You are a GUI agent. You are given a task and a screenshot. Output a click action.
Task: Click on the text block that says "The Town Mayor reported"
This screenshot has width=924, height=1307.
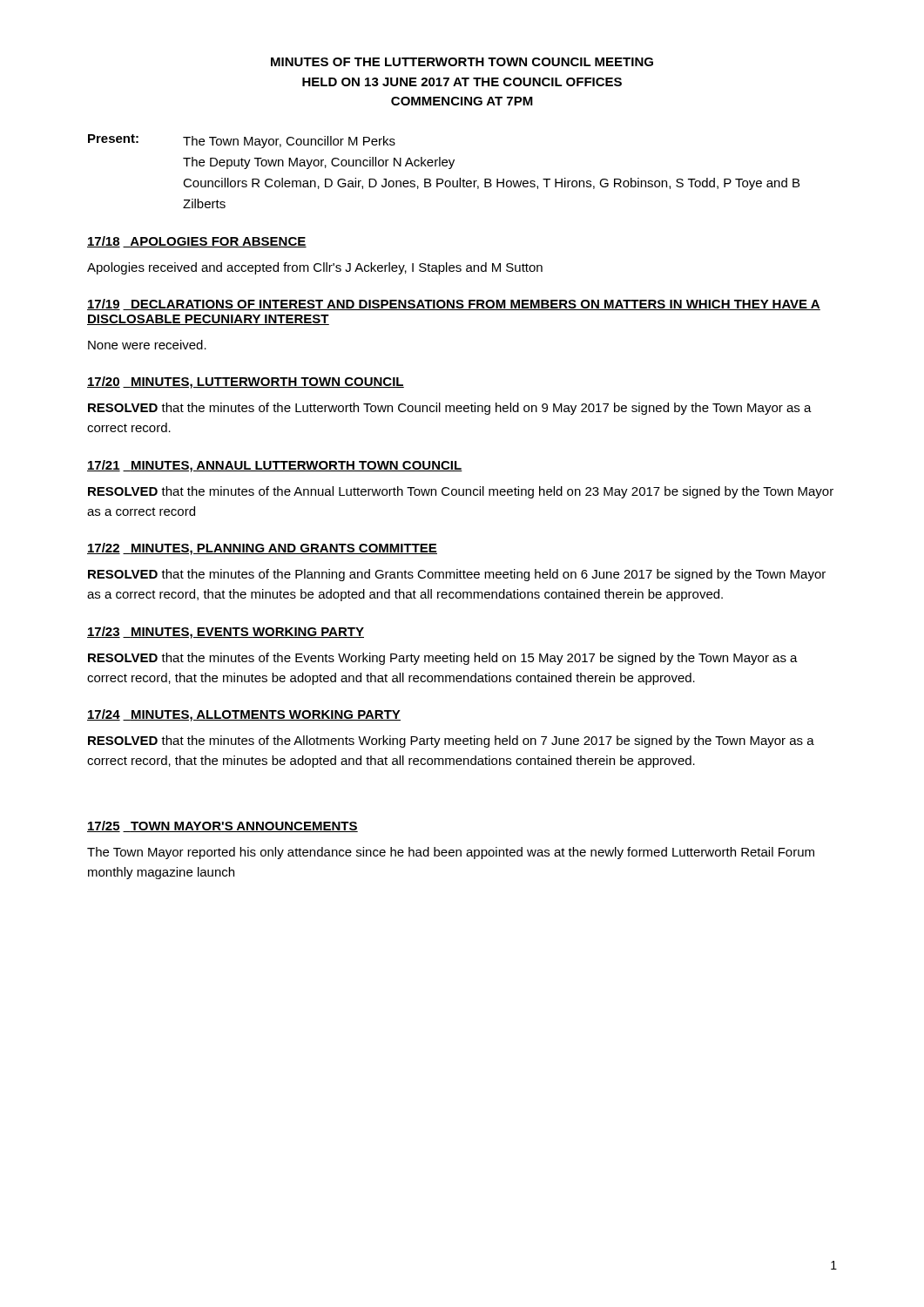[x=451, y=861]
